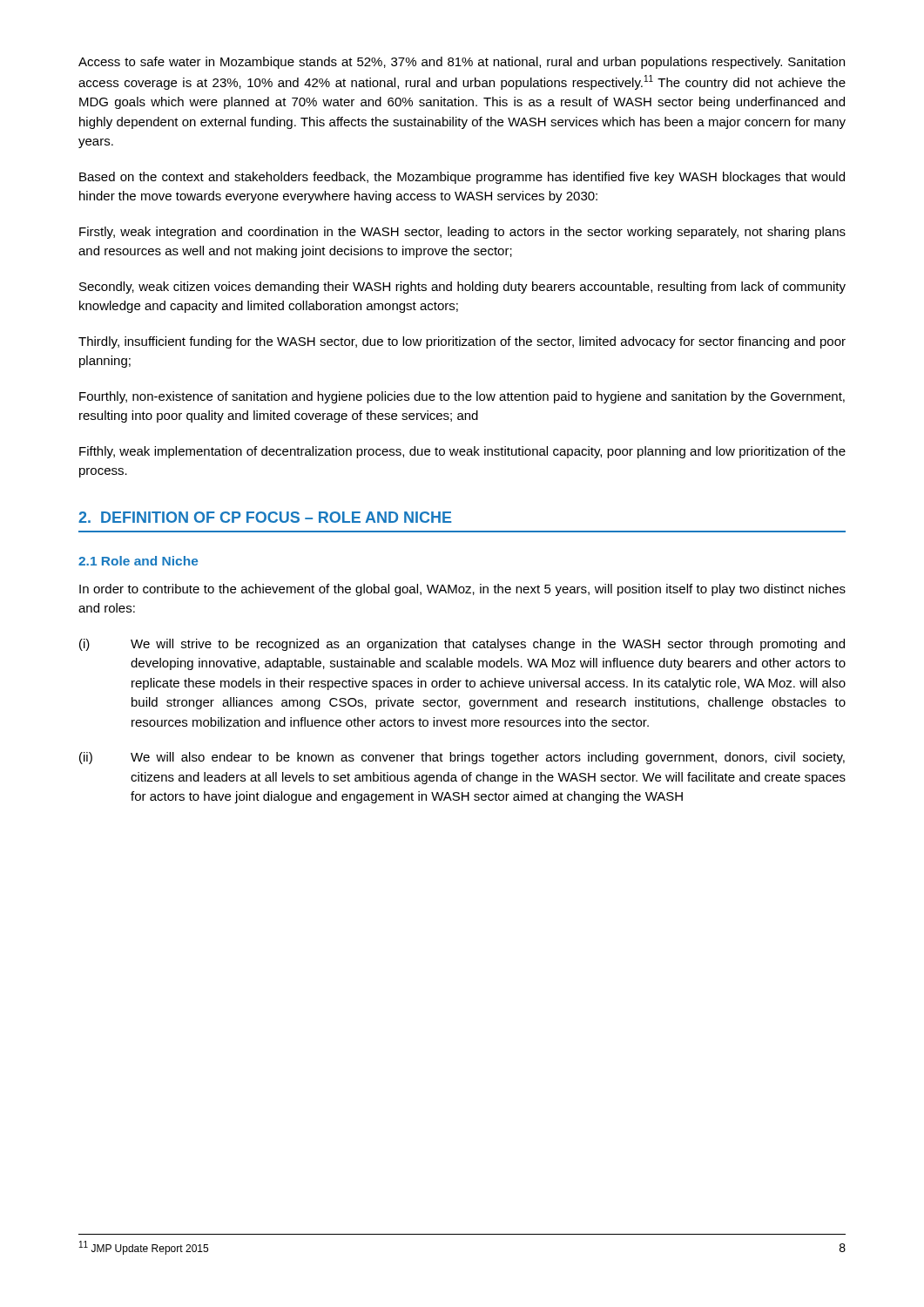924x1307 pixels.
Task: Point to the block beginning "Fourthly, non-existence of sanitation and"
Action: pyautogui.click(x=462, y=405)
